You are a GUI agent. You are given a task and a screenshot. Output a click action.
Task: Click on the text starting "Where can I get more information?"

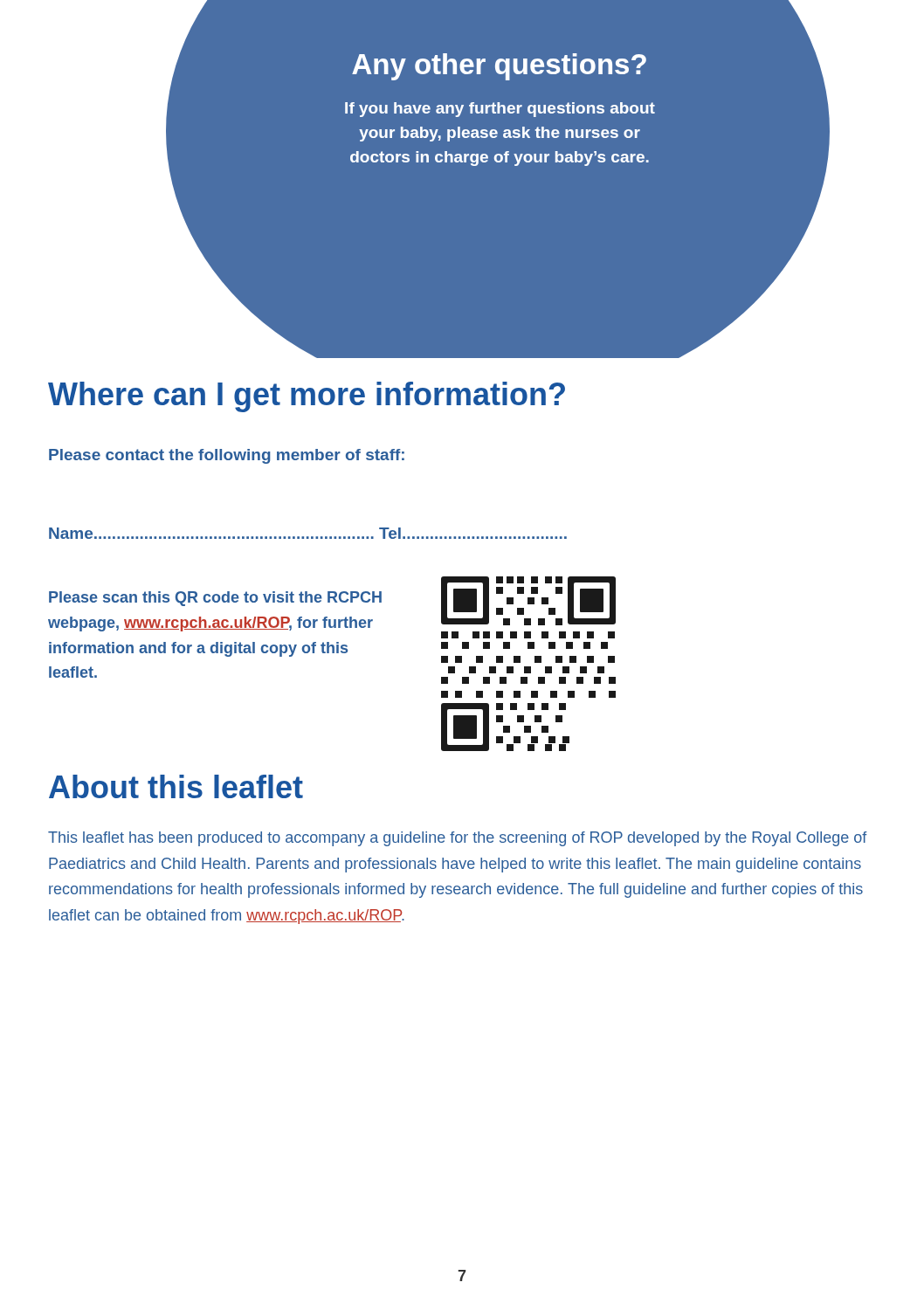[x=307, y=394]
